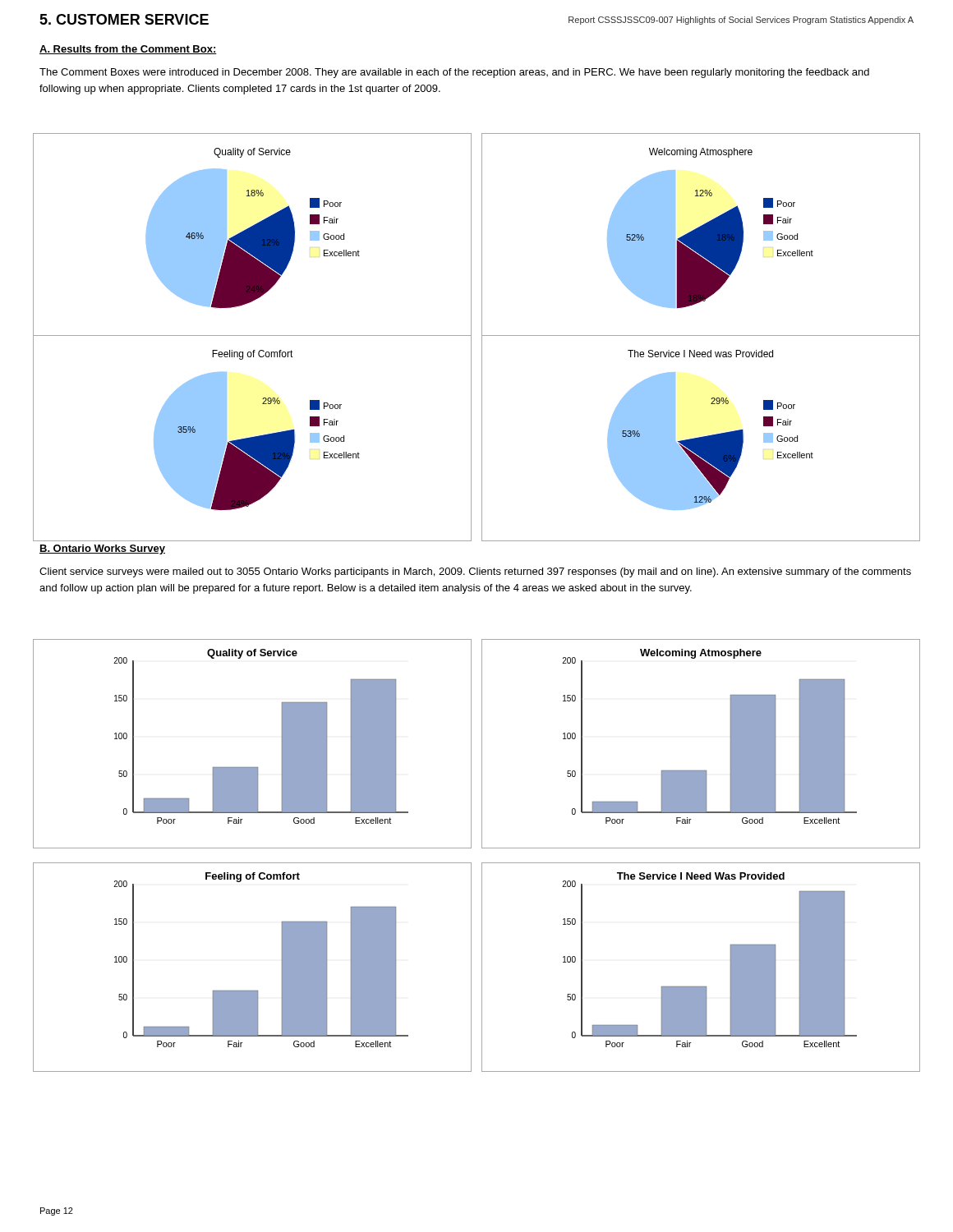Locate the text starting "A. Results from the Comment Box:"

(x=128, y=49)
